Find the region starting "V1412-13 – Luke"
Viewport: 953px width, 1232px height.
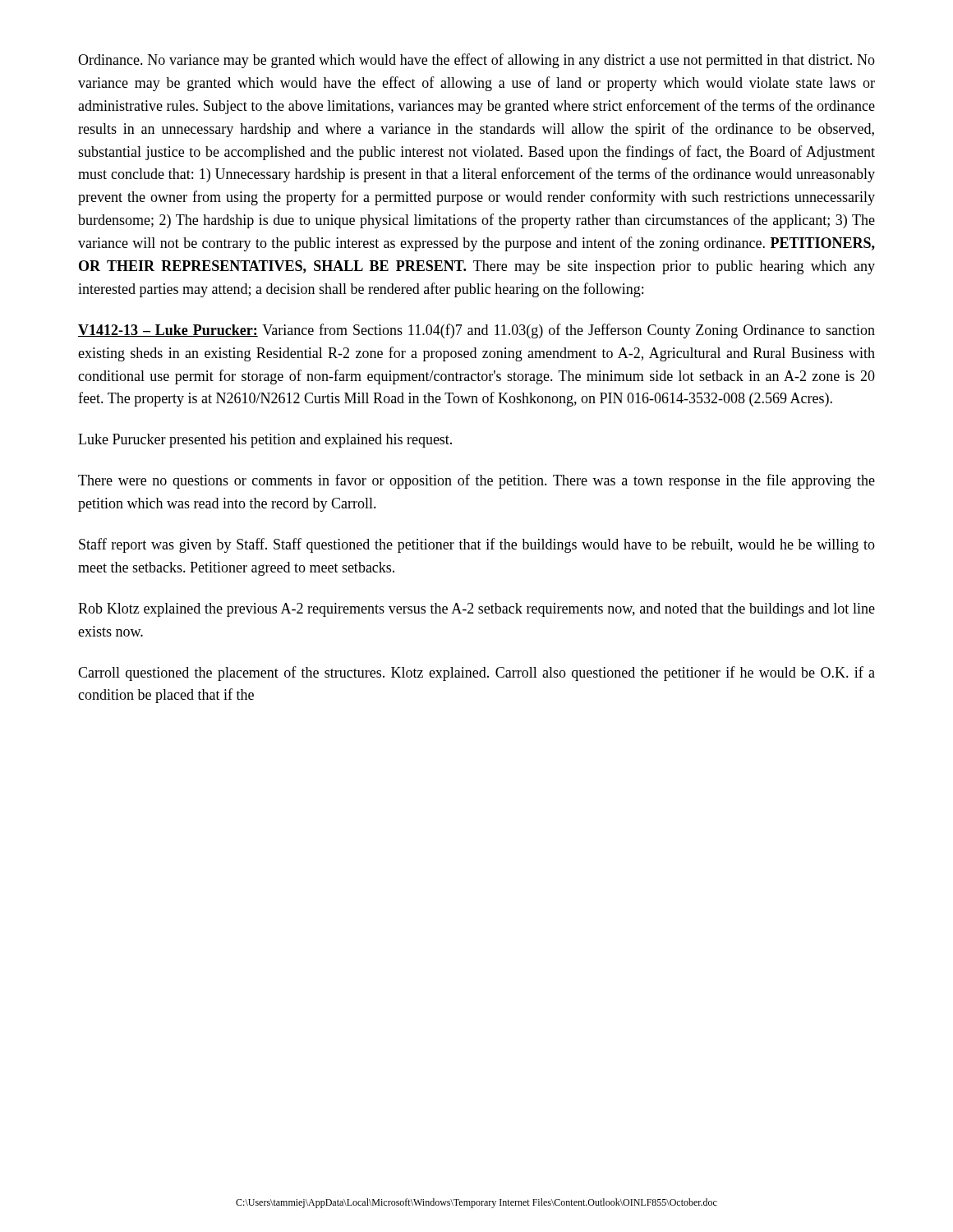pyautogui.click(x=476, y=364)
